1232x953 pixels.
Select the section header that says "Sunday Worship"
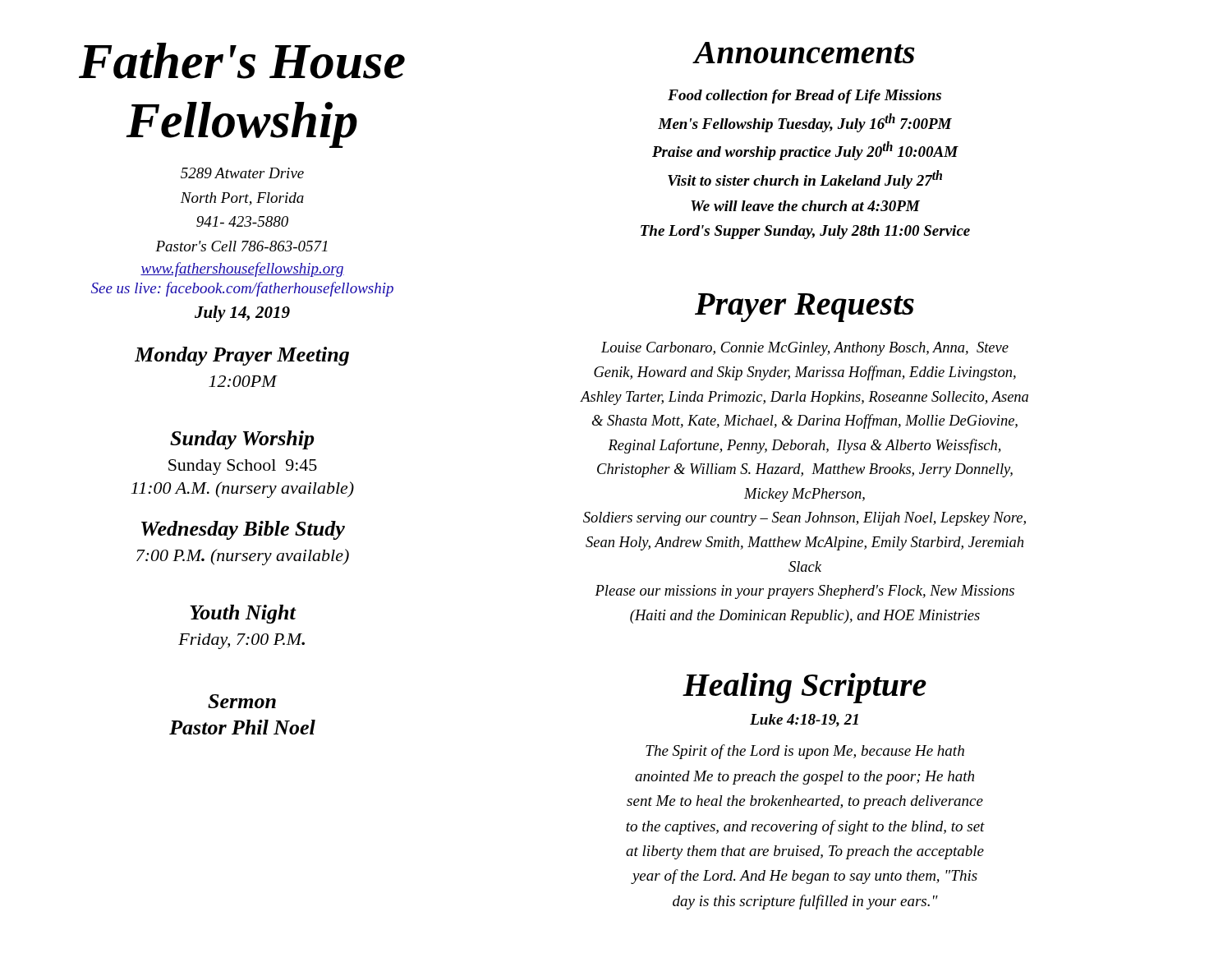point(242,439)
